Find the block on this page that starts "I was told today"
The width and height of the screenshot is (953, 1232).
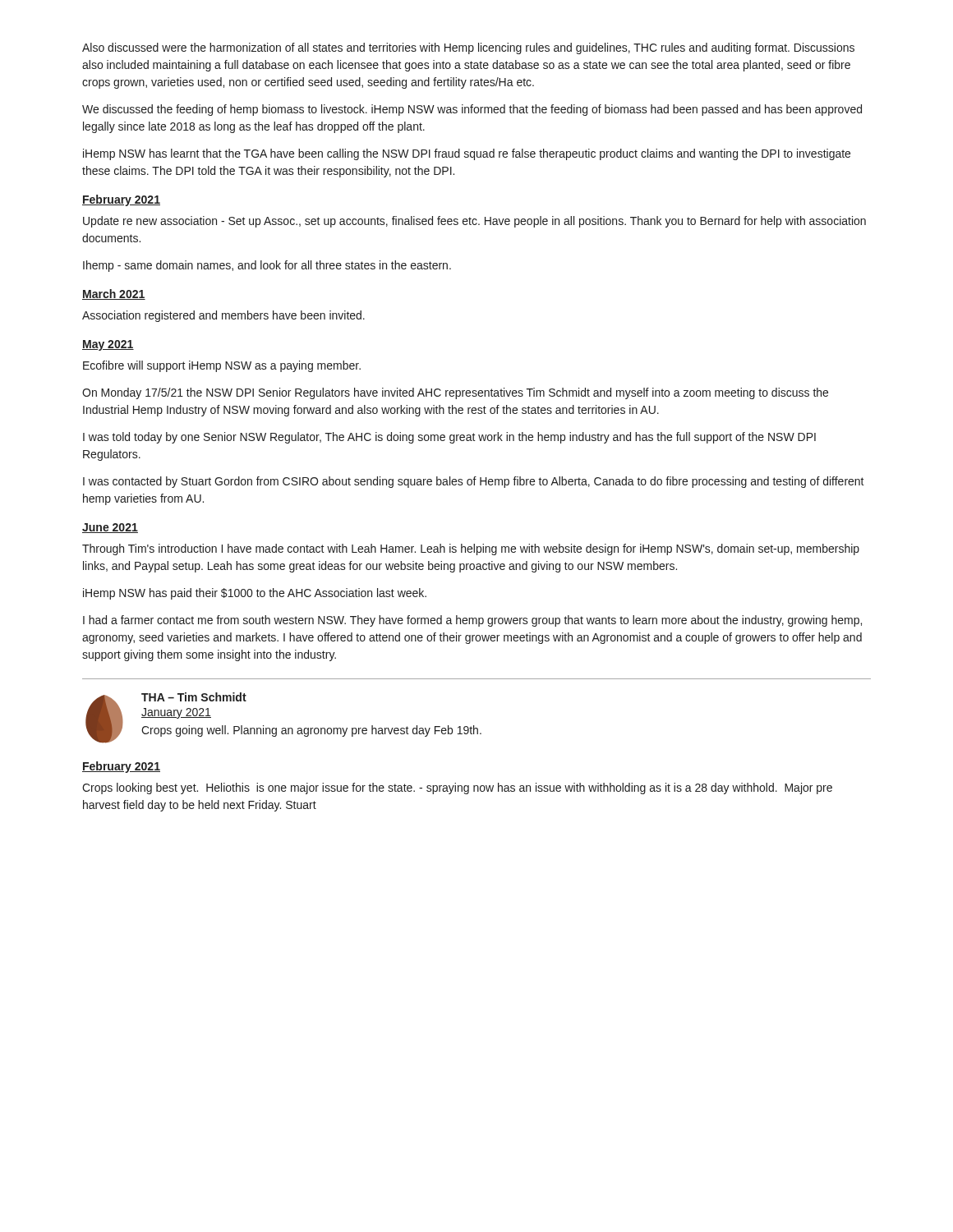449,446
